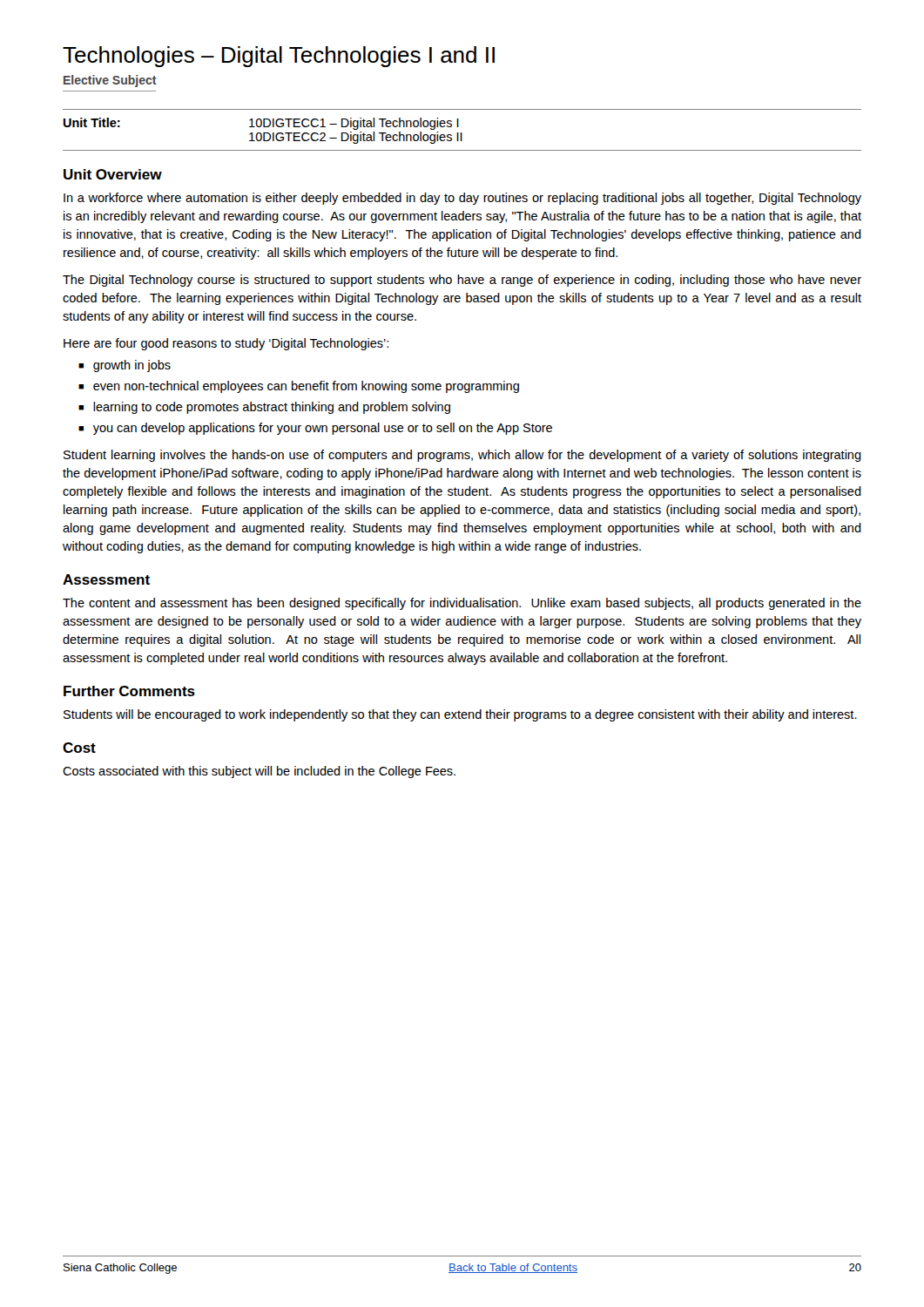Point to the block beginning "Here are four good reasons"

click(226, 343)
